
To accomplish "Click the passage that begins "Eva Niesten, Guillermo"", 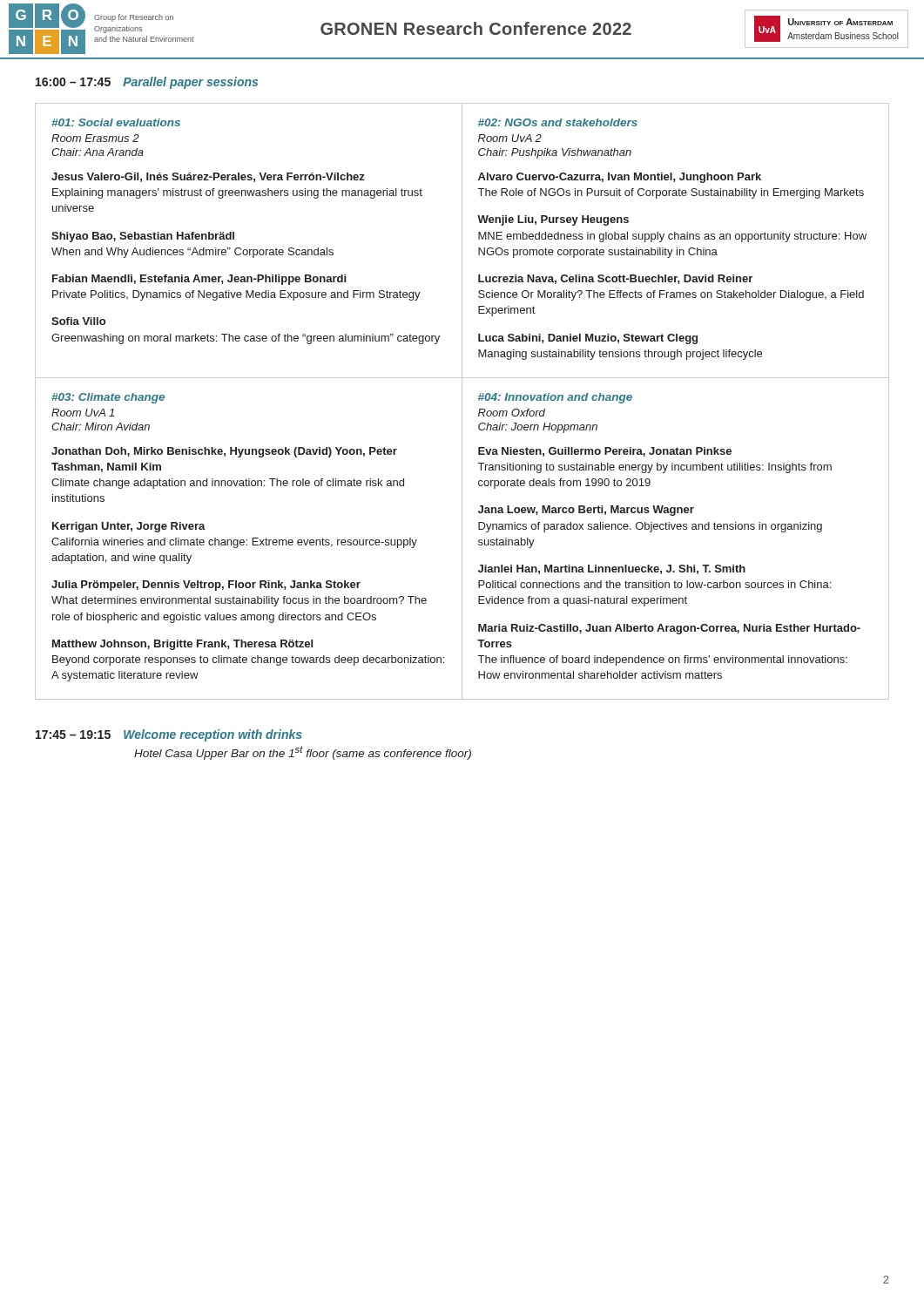I will (x=675, y=467).
